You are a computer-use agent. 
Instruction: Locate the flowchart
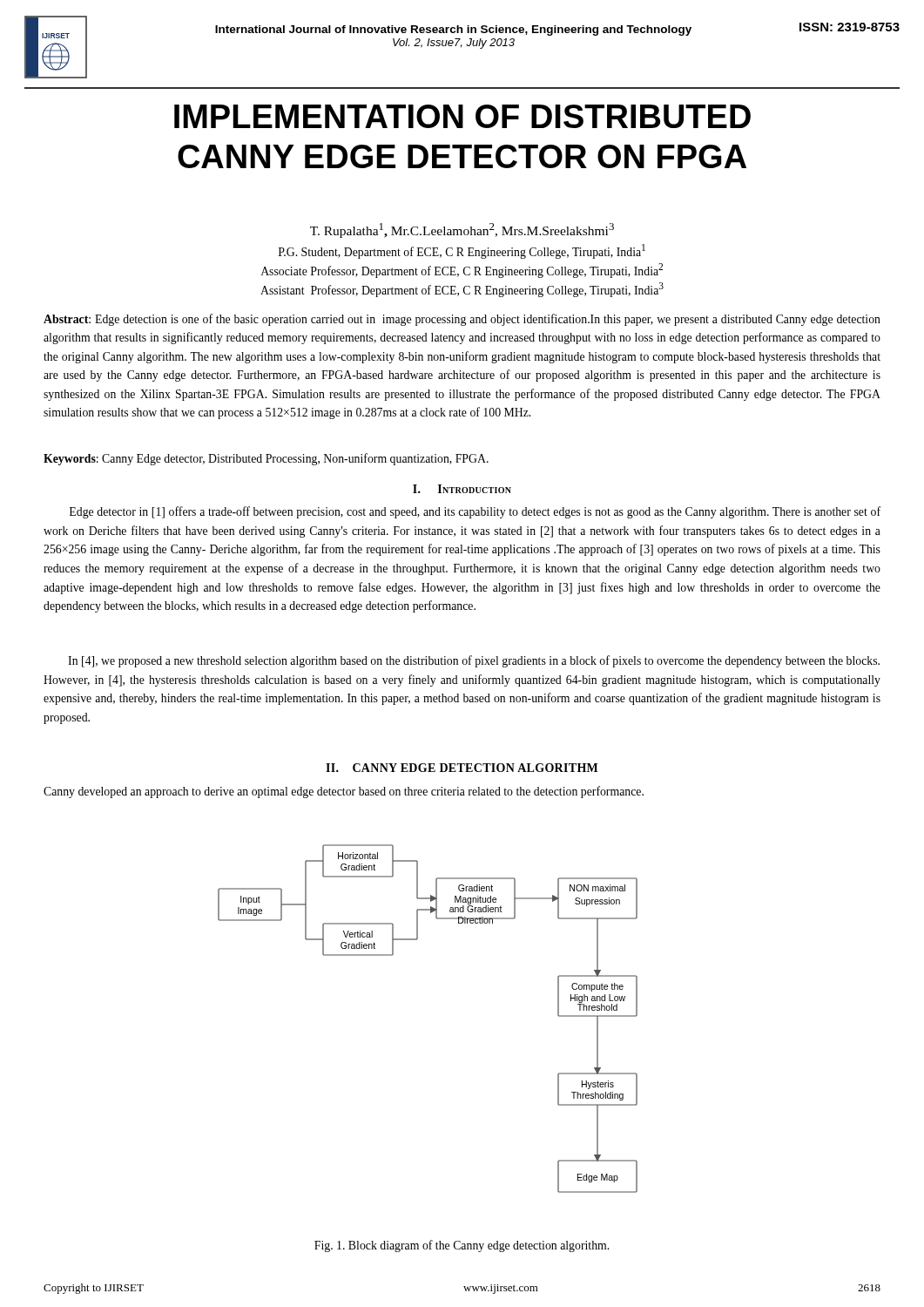click(x=462, y=1019)
